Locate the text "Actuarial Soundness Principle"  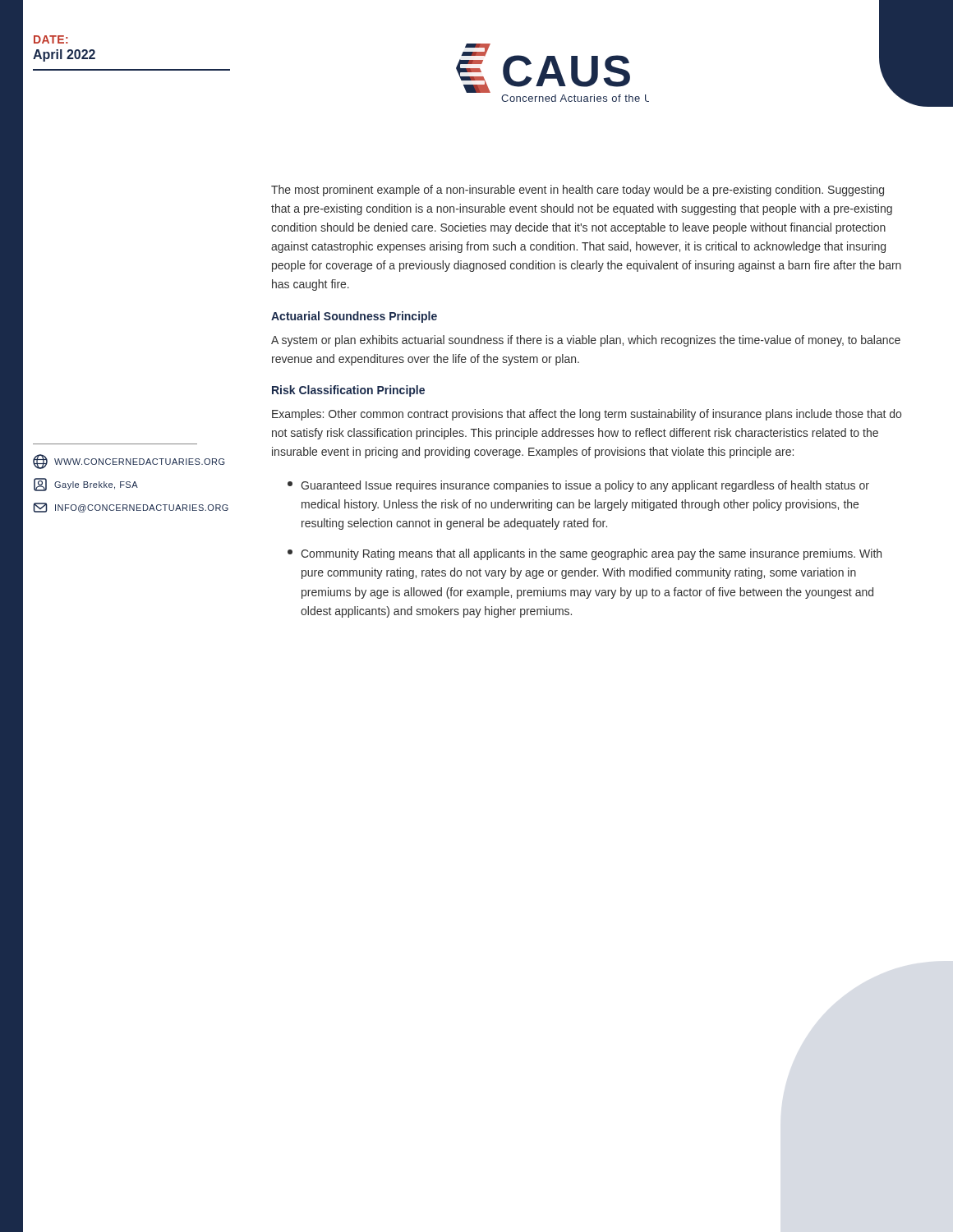(354, 316)
